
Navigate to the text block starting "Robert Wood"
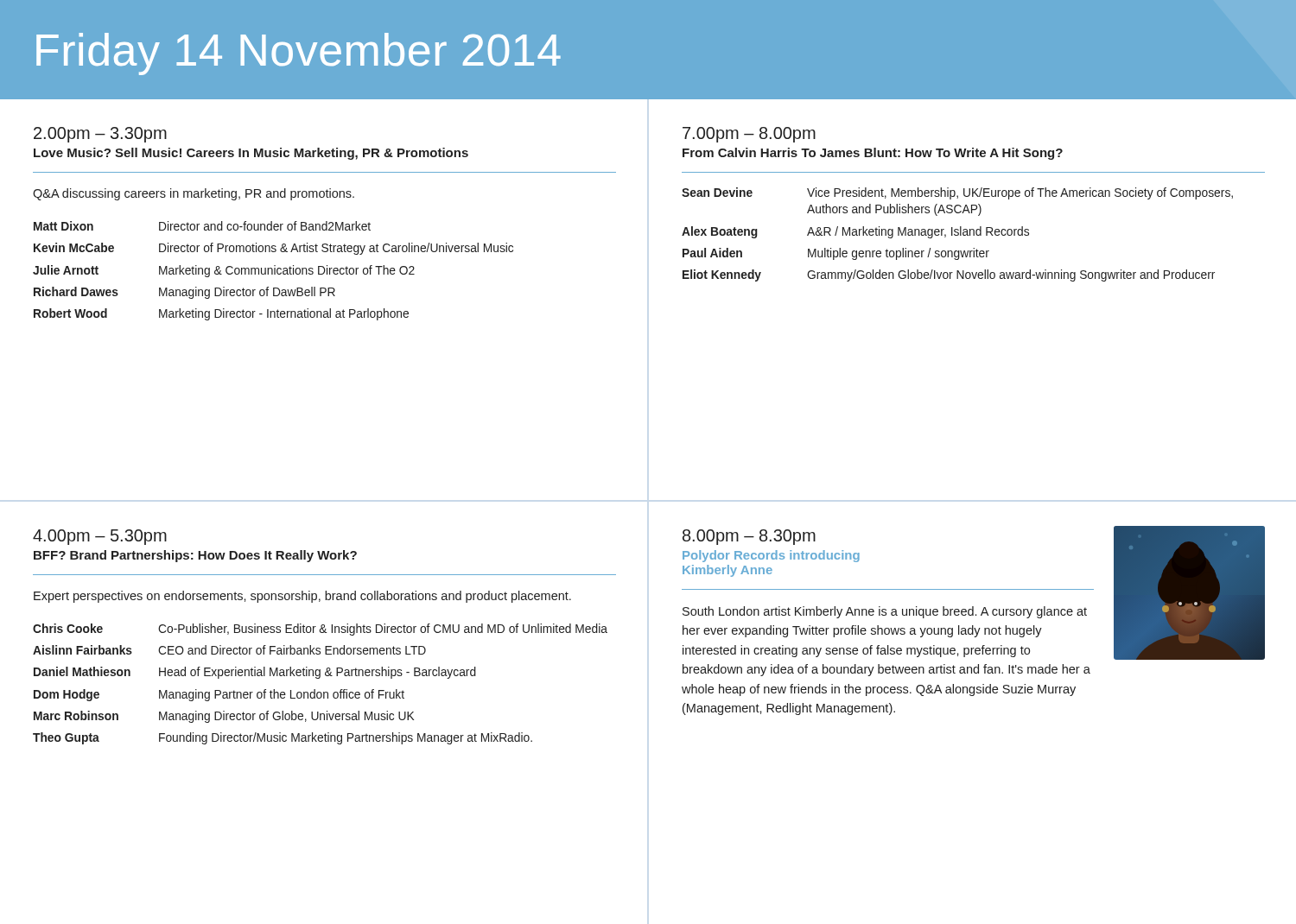(70, 314)
